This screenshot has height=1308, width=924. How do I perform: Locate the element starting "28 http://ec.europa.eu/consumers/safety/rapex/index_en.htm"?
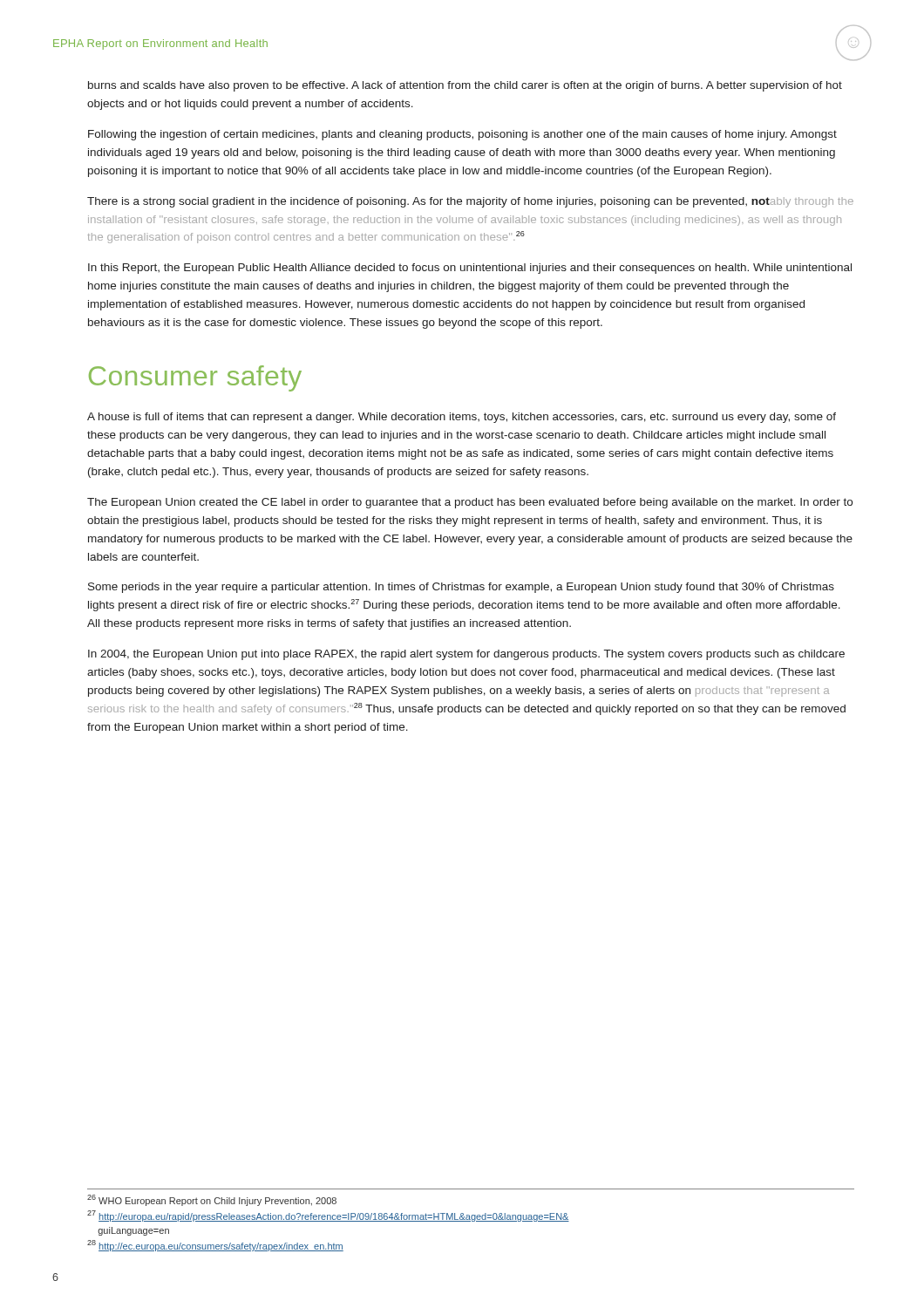click(215, 1246)
